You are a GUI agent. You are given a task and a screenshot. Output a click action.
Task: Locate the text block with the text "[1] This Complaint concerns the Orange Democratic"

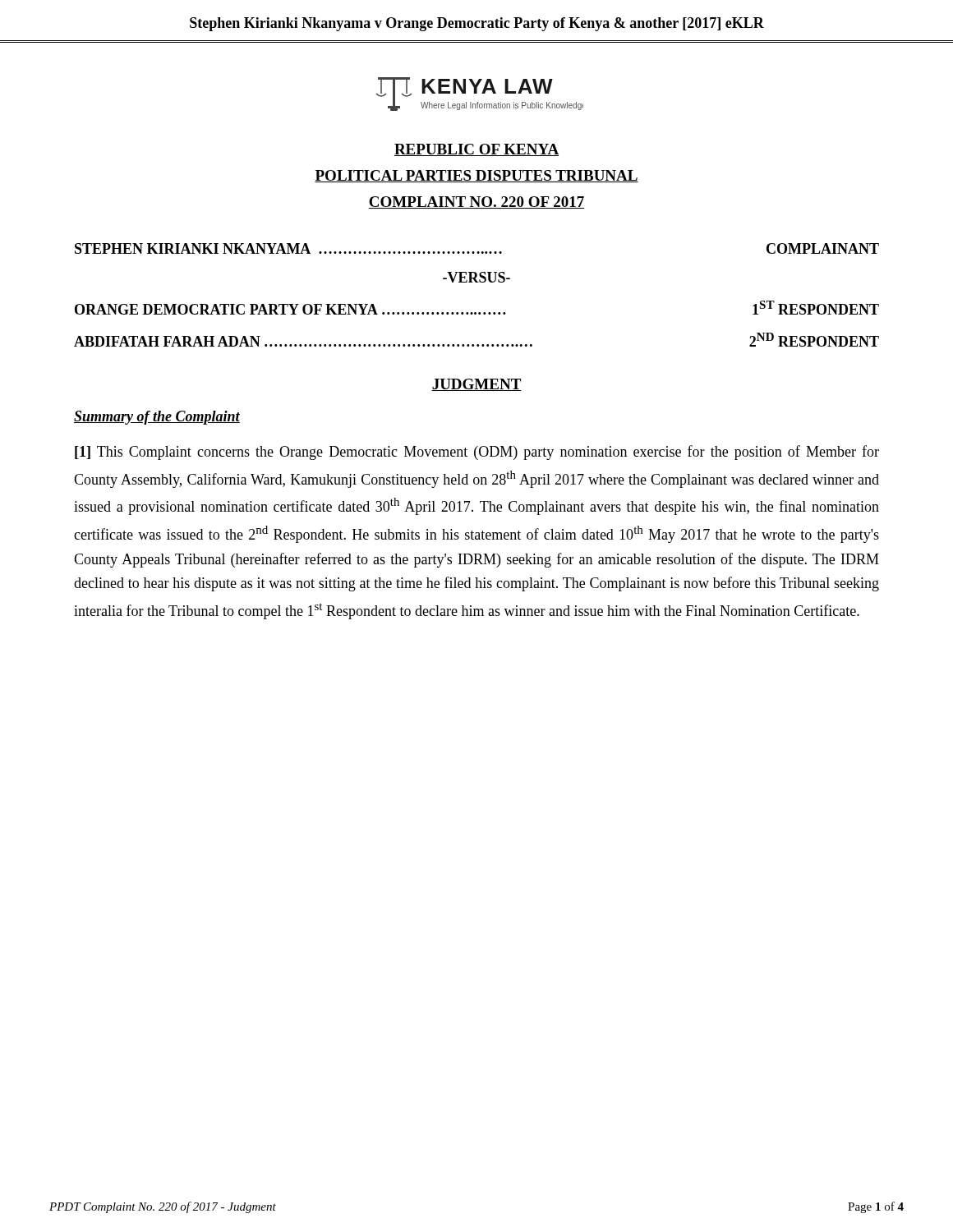(476, 532)
